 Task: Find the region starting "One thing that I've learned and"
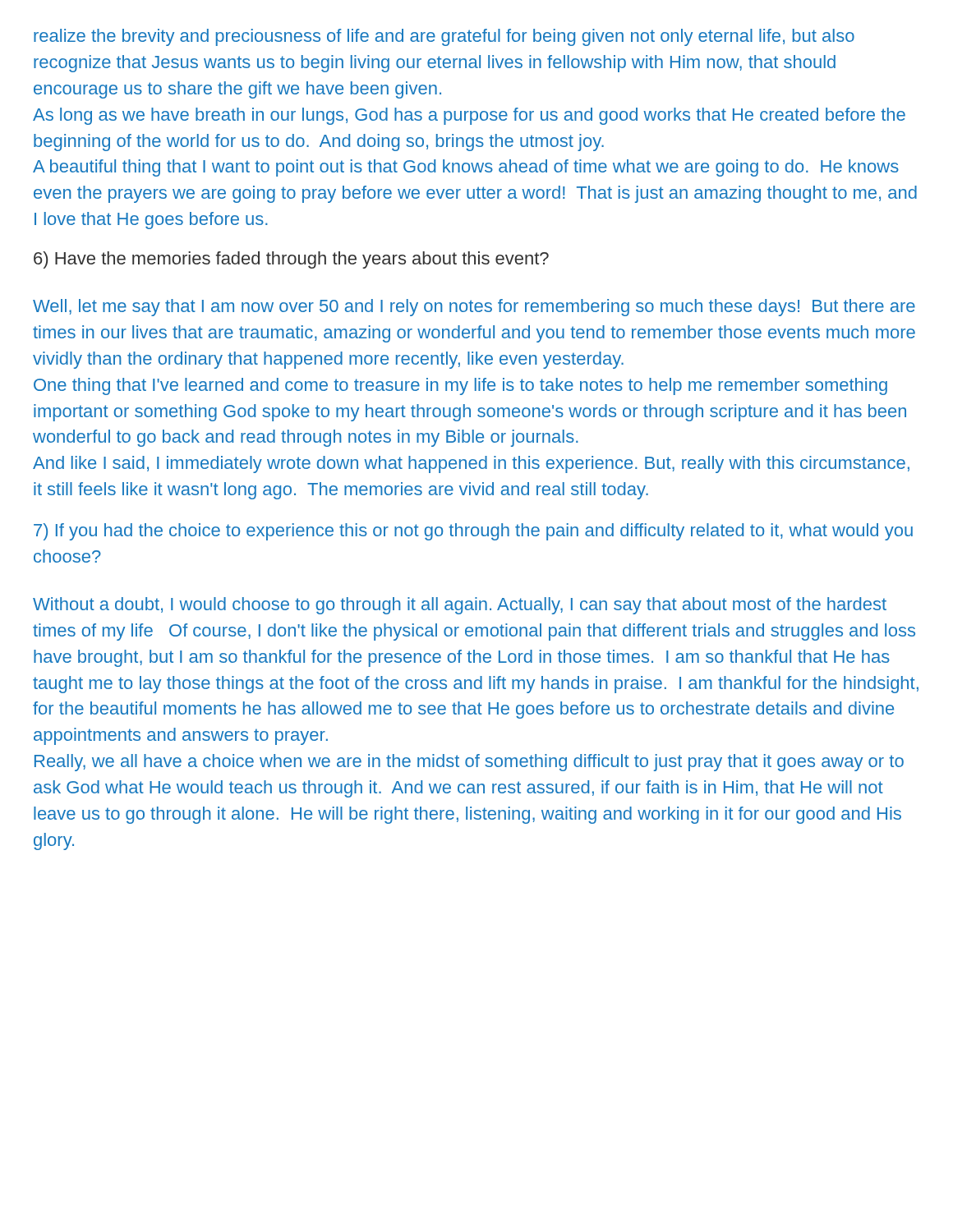tap(470, 411)
